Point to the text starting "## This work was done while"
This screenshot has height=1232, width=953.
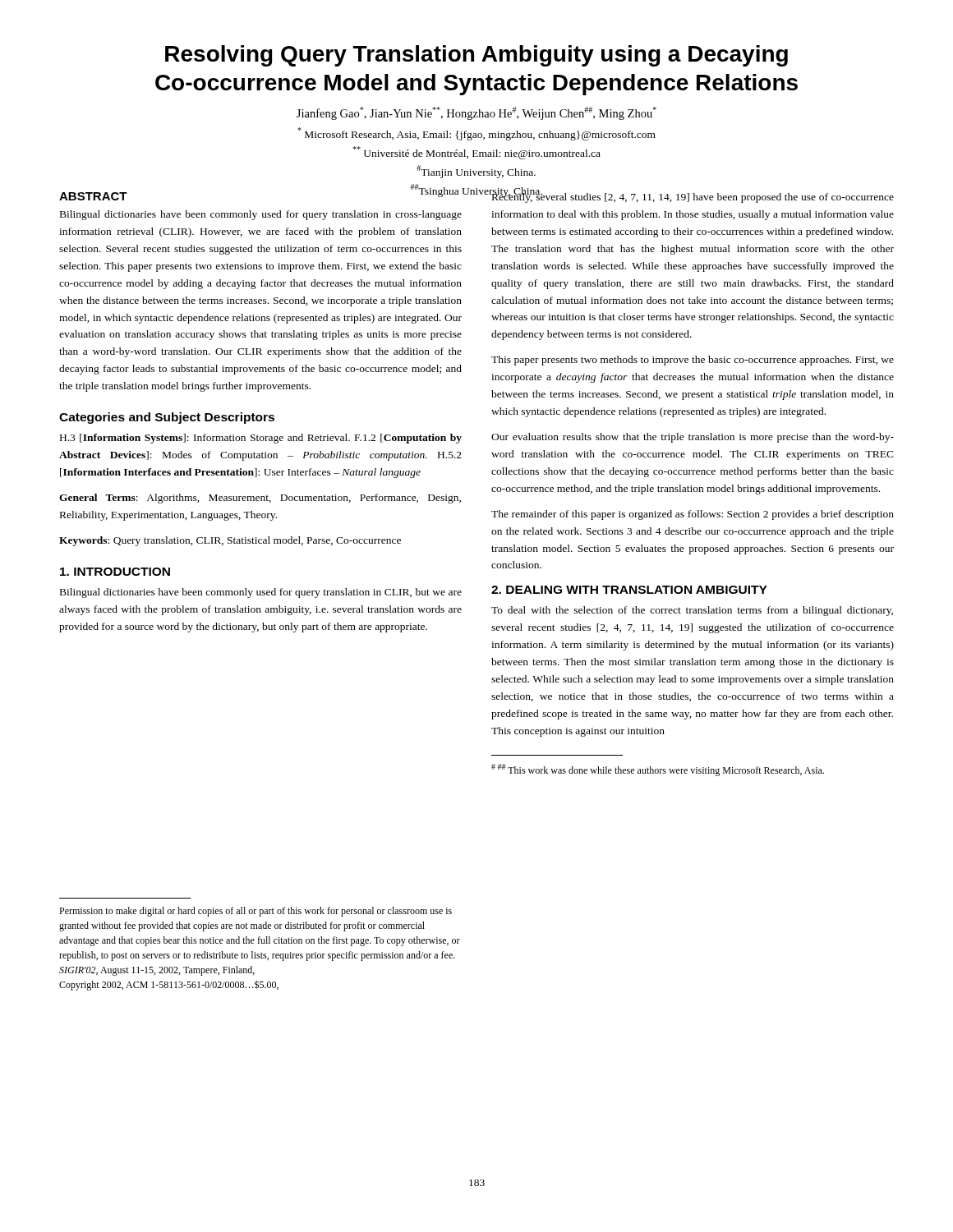coord(658,769)
